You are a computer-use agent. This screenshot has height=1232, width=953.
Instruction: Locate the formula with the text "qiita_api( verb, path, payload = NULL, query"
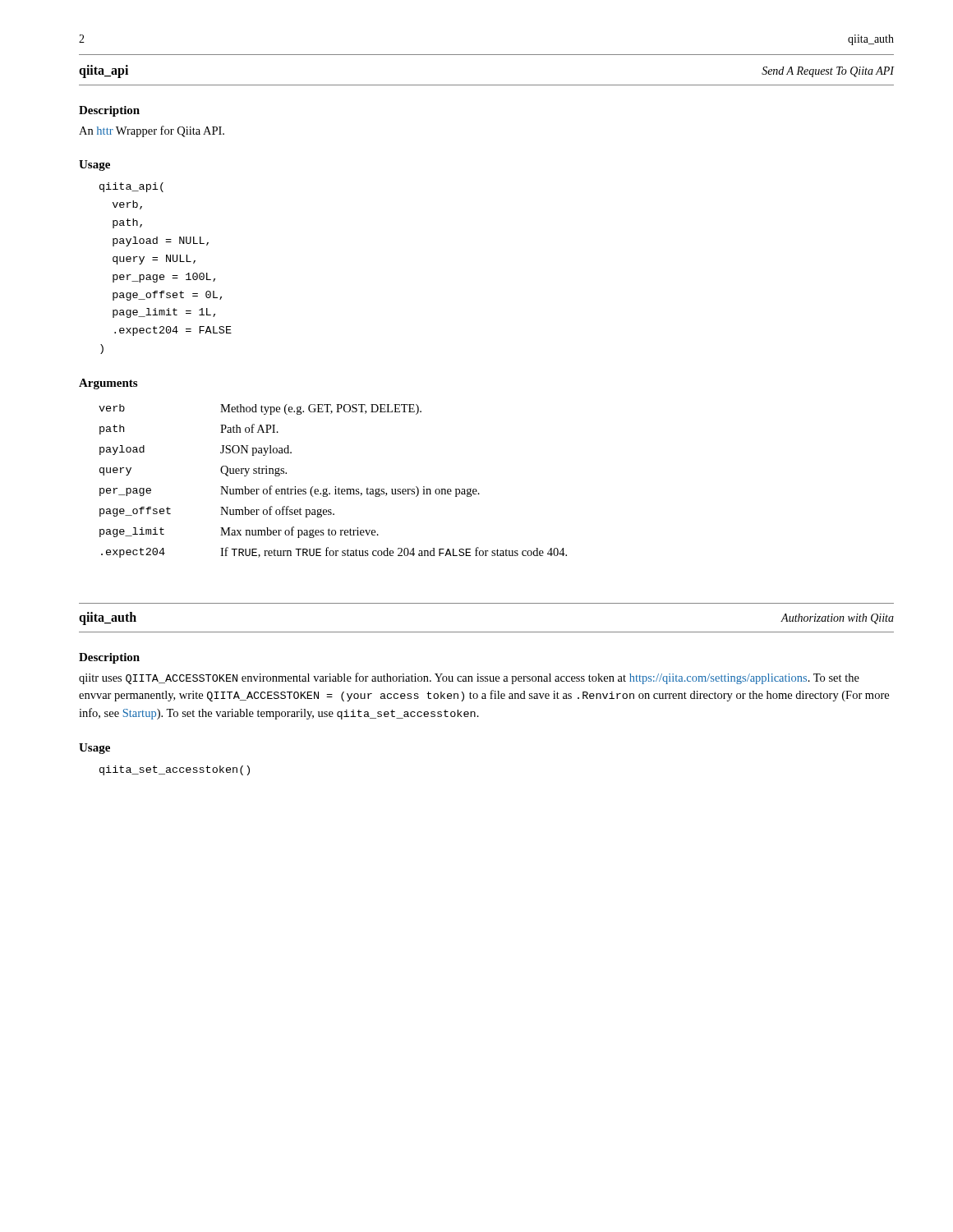tap(131, 187)
